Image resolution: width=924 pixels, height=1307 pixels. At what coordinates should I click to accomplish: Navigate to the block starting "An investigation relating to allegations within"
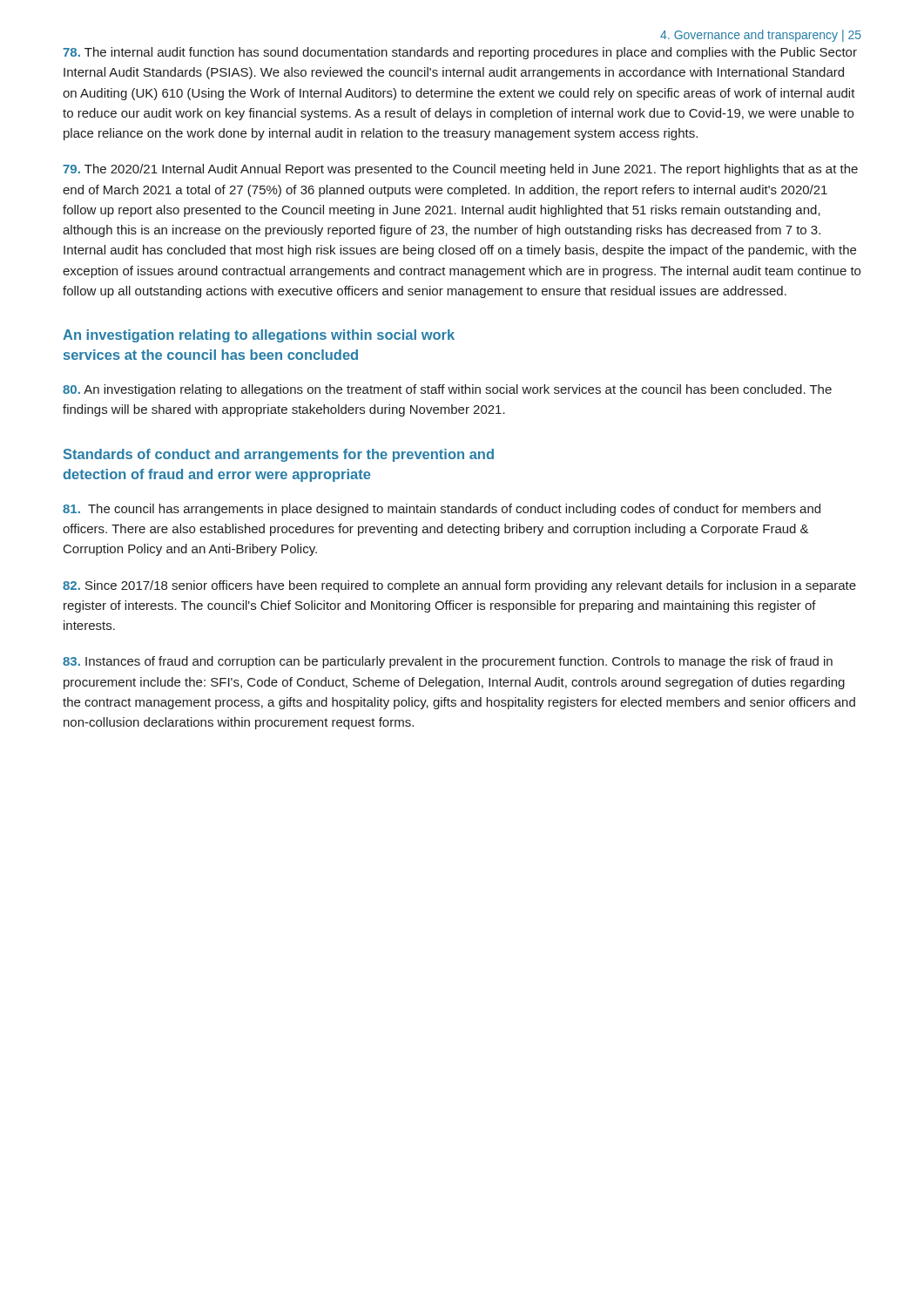click(259, 345)
